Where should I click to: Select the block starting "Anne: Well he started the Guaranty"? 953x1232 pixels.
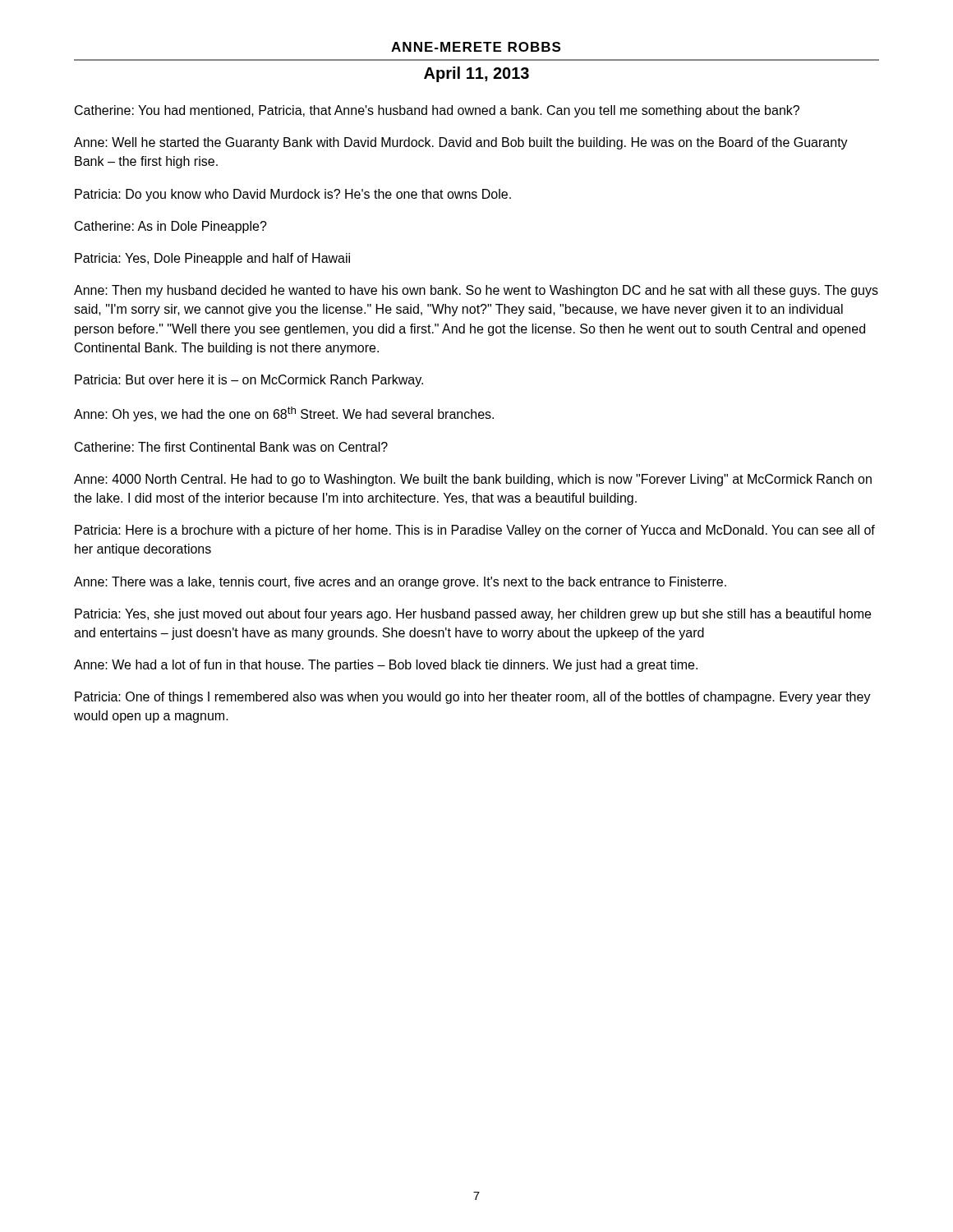461,152
